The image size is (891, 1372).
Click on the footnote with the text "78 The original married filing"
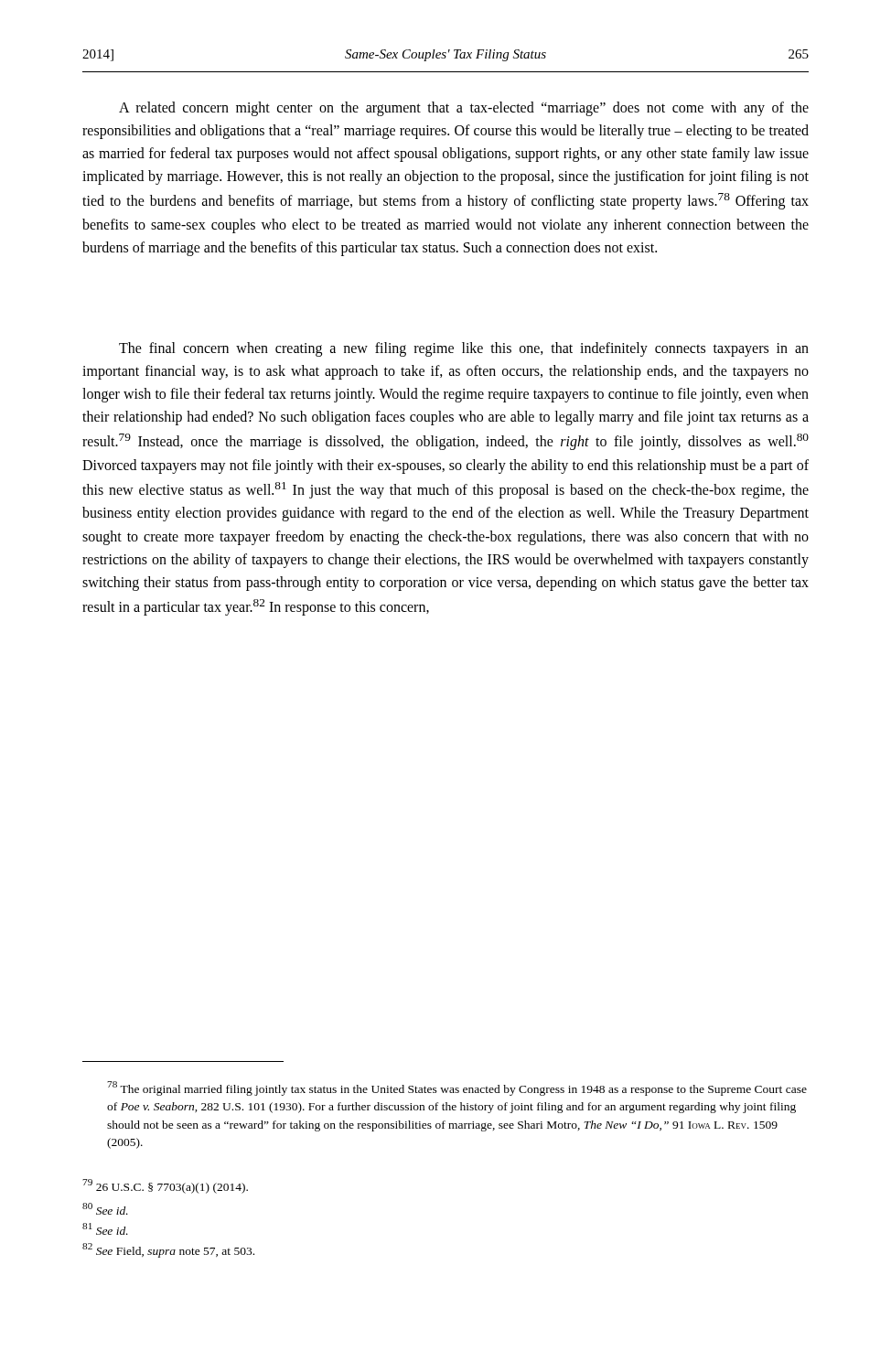(446, 1114)
